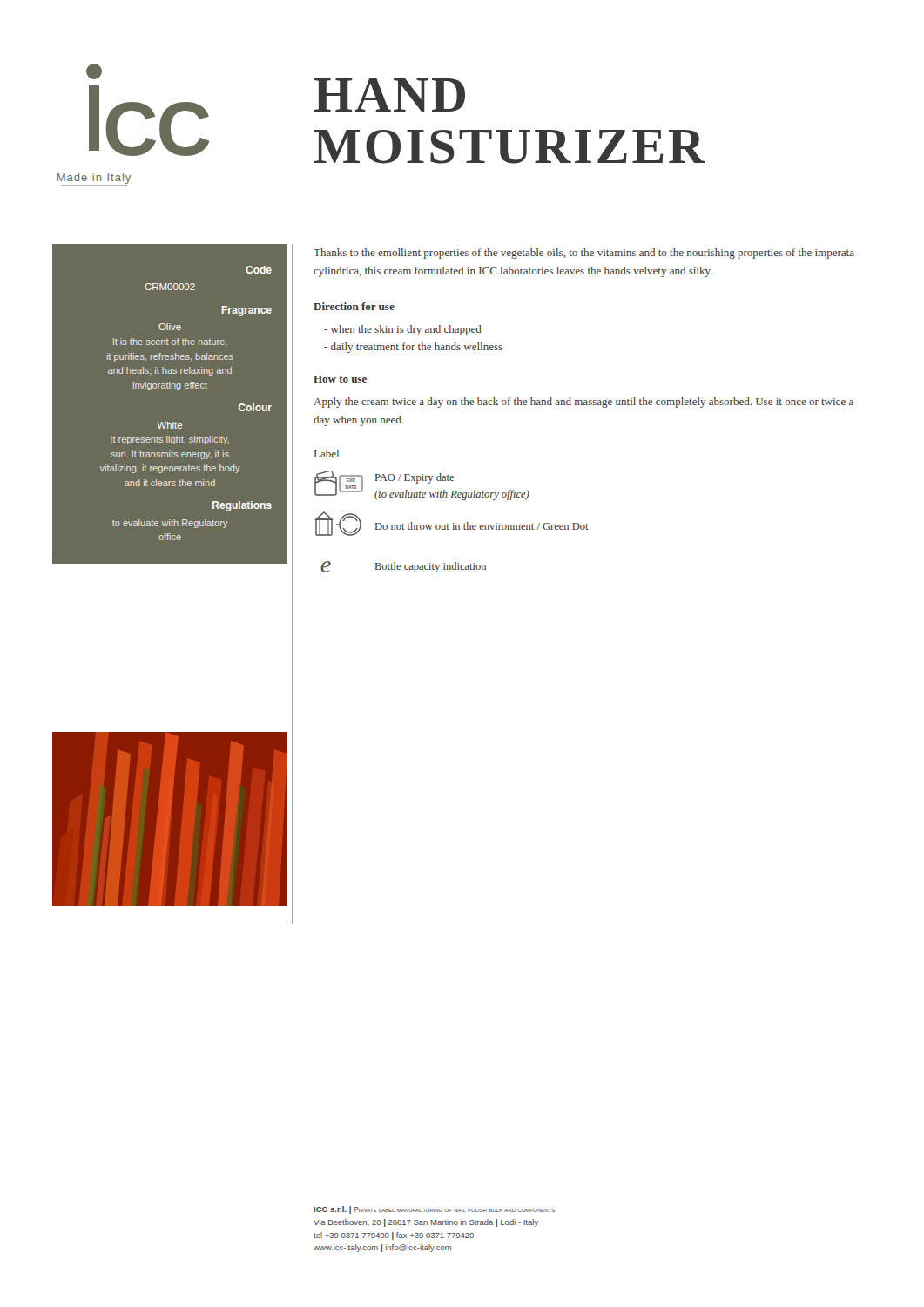Locate the block starting "daily treatment for"

[413, 347]
